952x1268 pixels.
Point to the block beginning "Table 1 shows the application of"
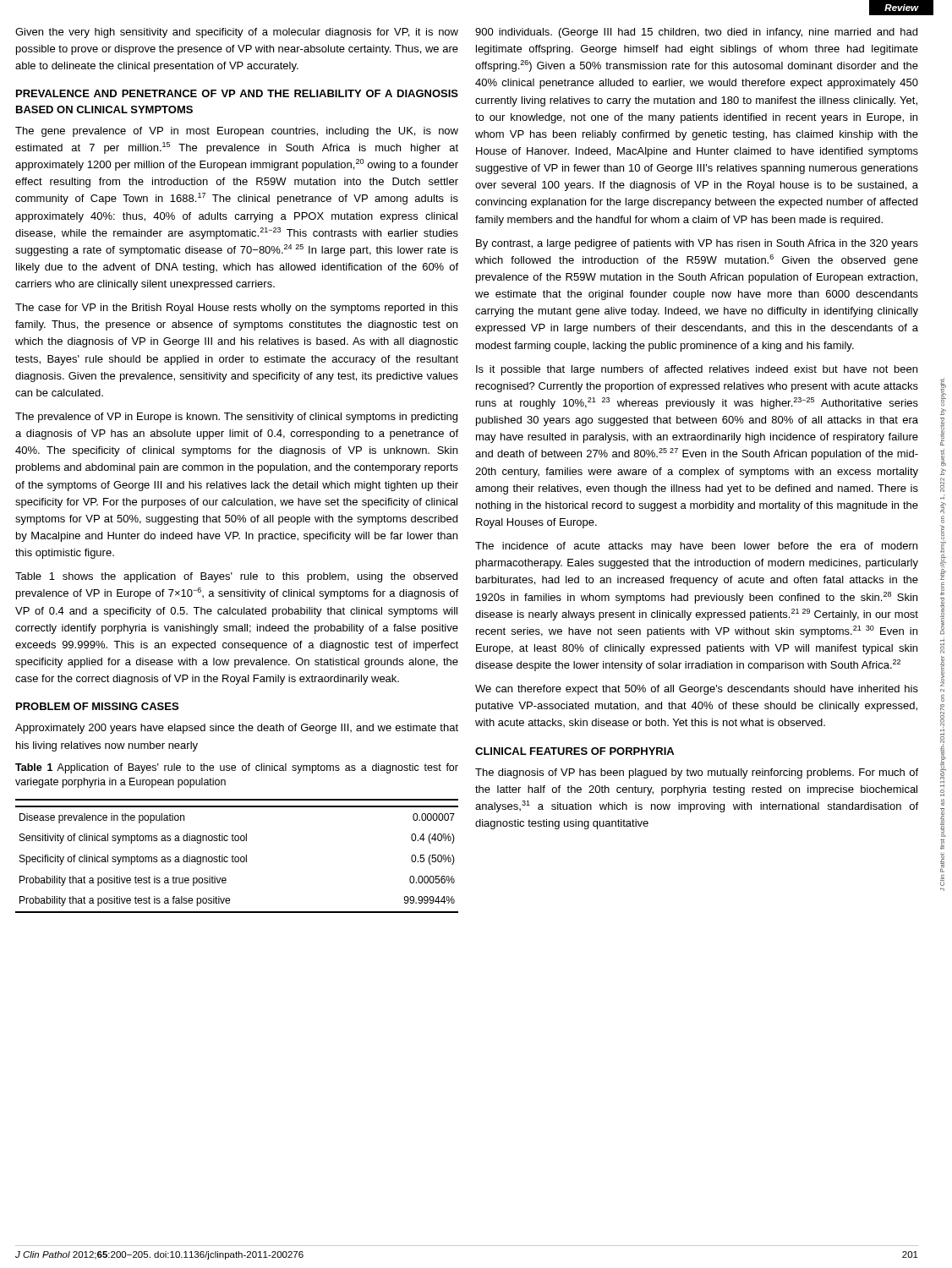point(237,628)
